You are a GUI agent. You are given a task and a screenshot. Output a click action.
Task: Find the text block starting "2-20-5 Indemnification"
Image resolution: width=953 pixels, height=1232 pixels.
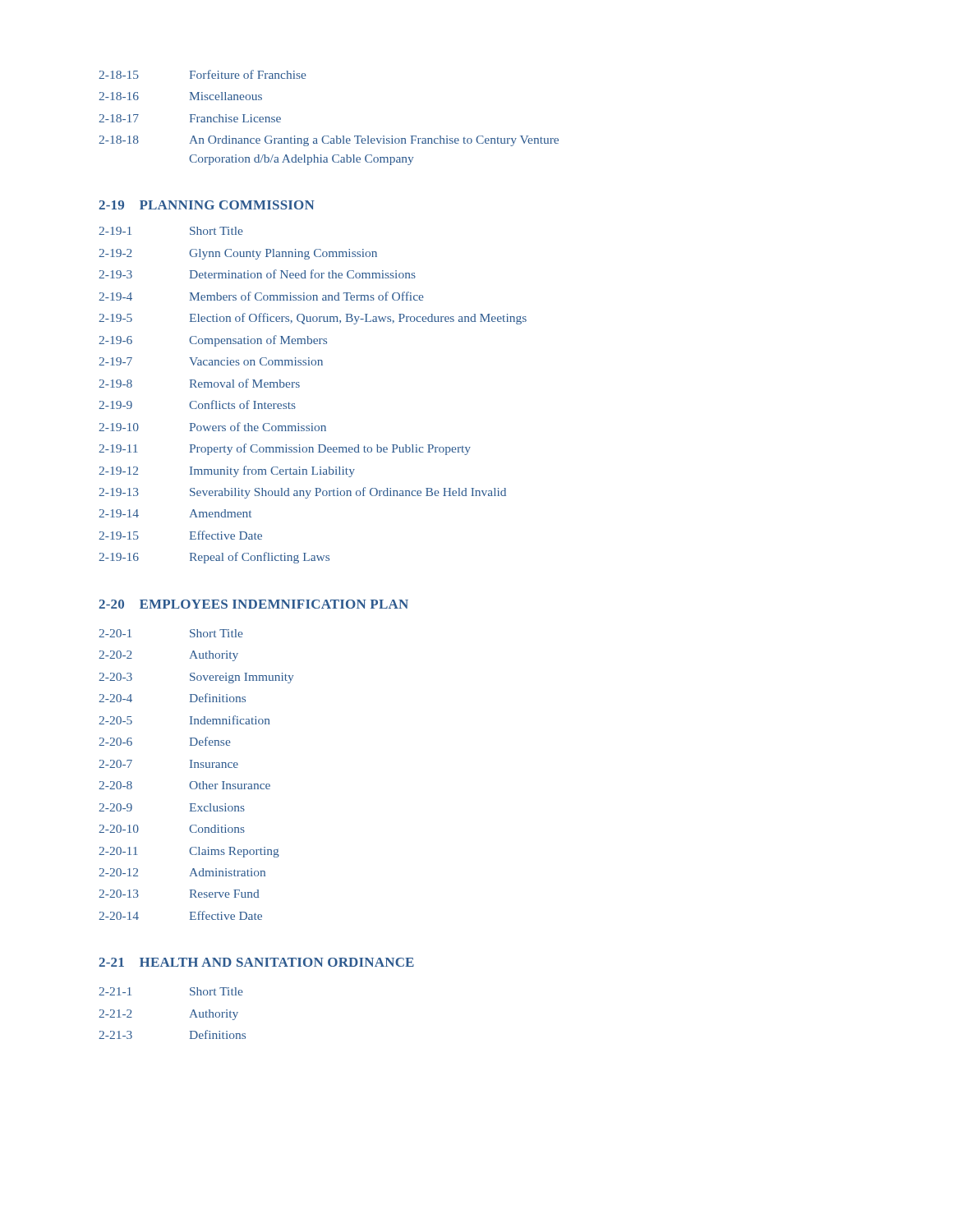click(x=117, y=720)
